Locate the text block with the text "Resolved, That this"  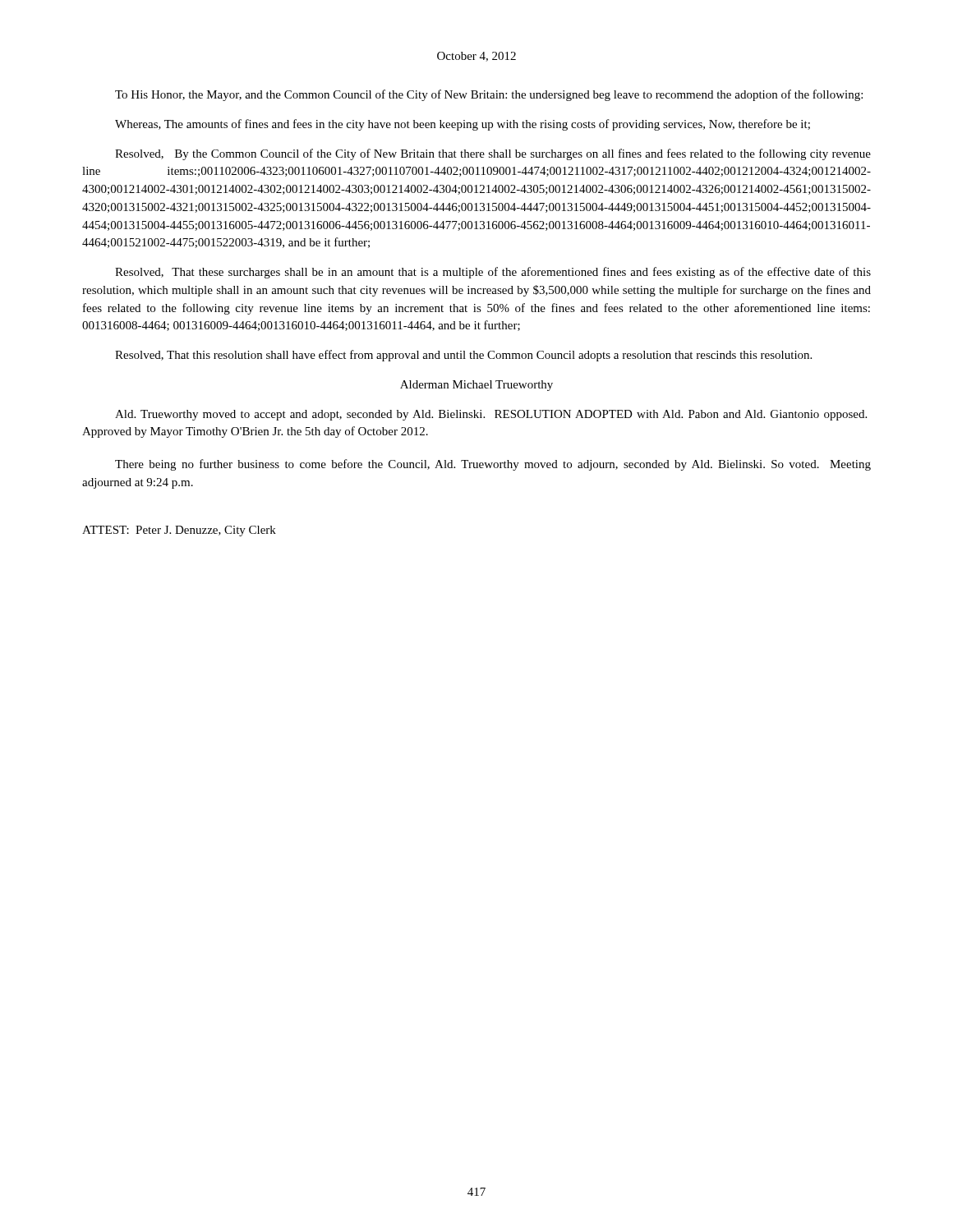pos(464,355)
